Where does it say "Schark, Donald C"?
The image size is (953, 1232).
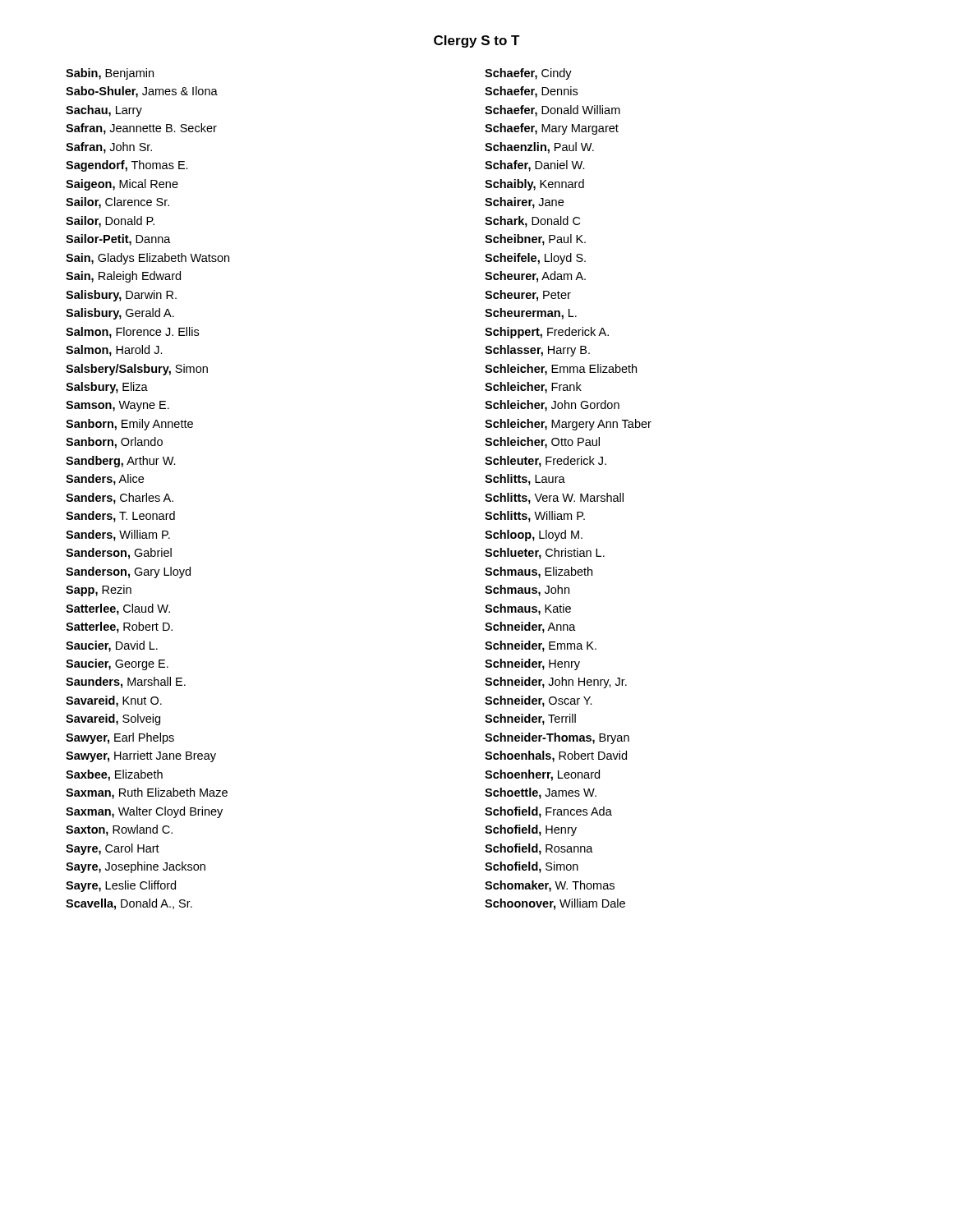click(x=533, y=221)
